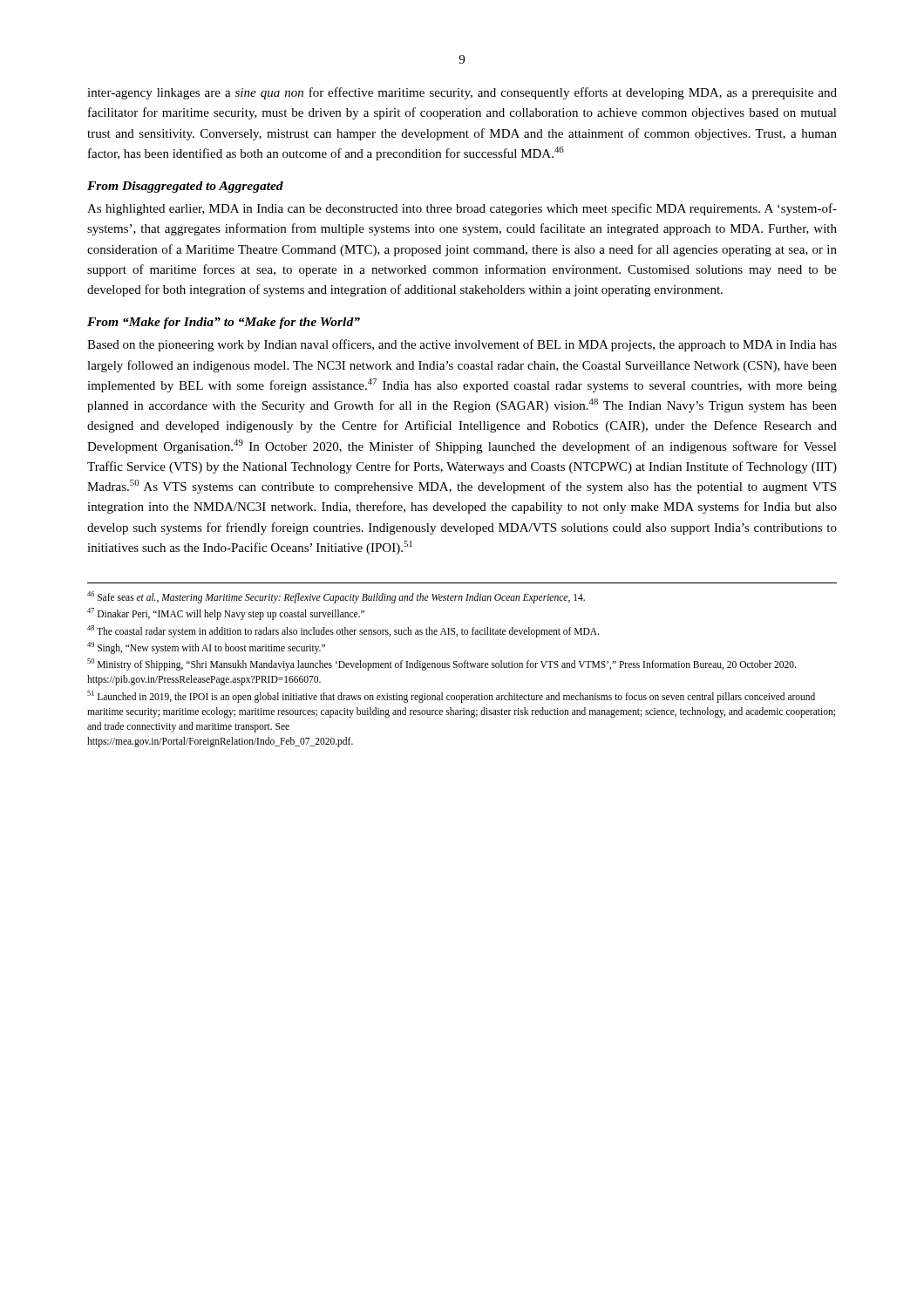The height and width of the screenshot is (1308, 924).
Task: Point to the text starting "49 Singh, “New system with AI to boost"
Action: pos(206,647)
